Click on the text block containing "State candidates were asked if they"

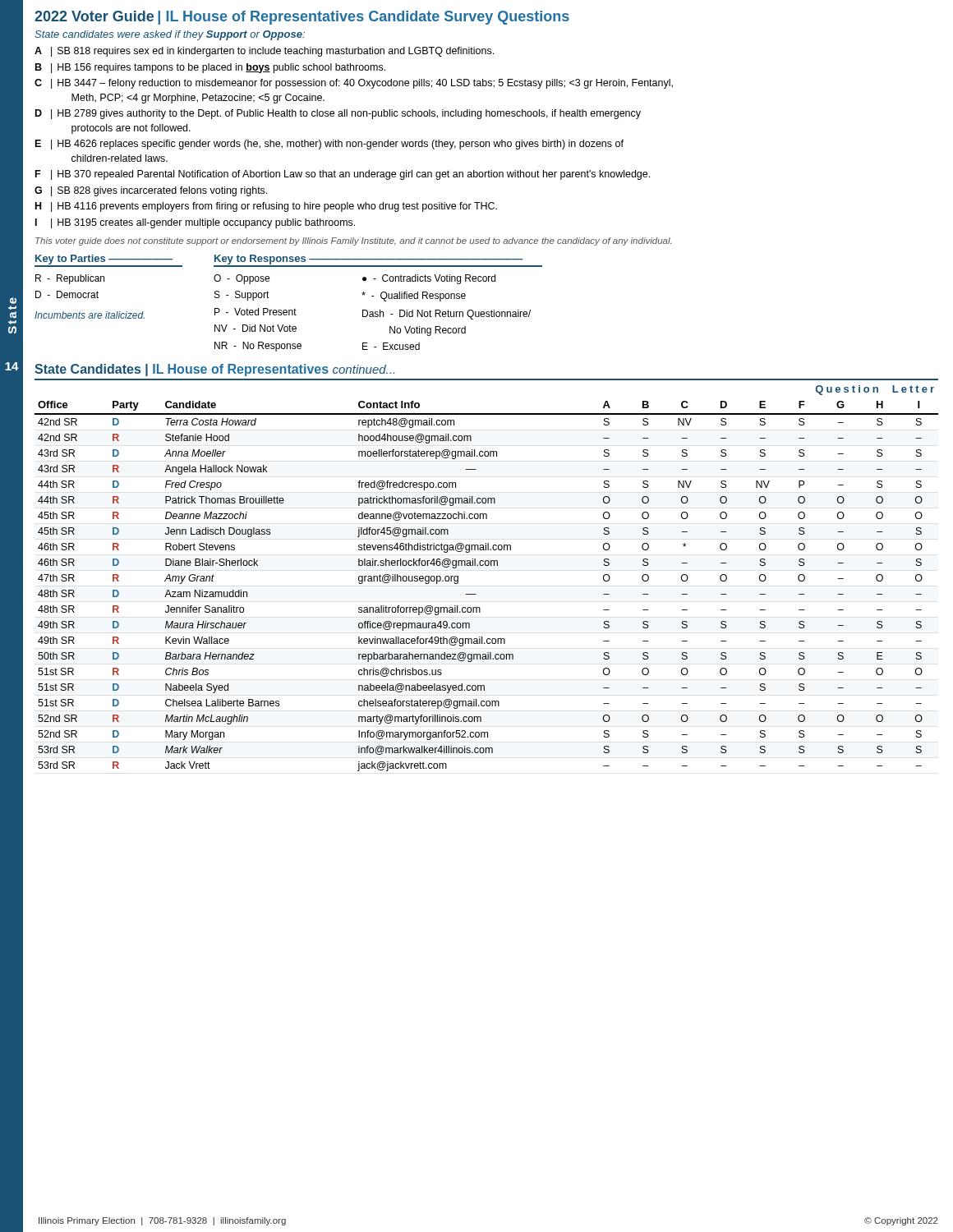point(170,34)
